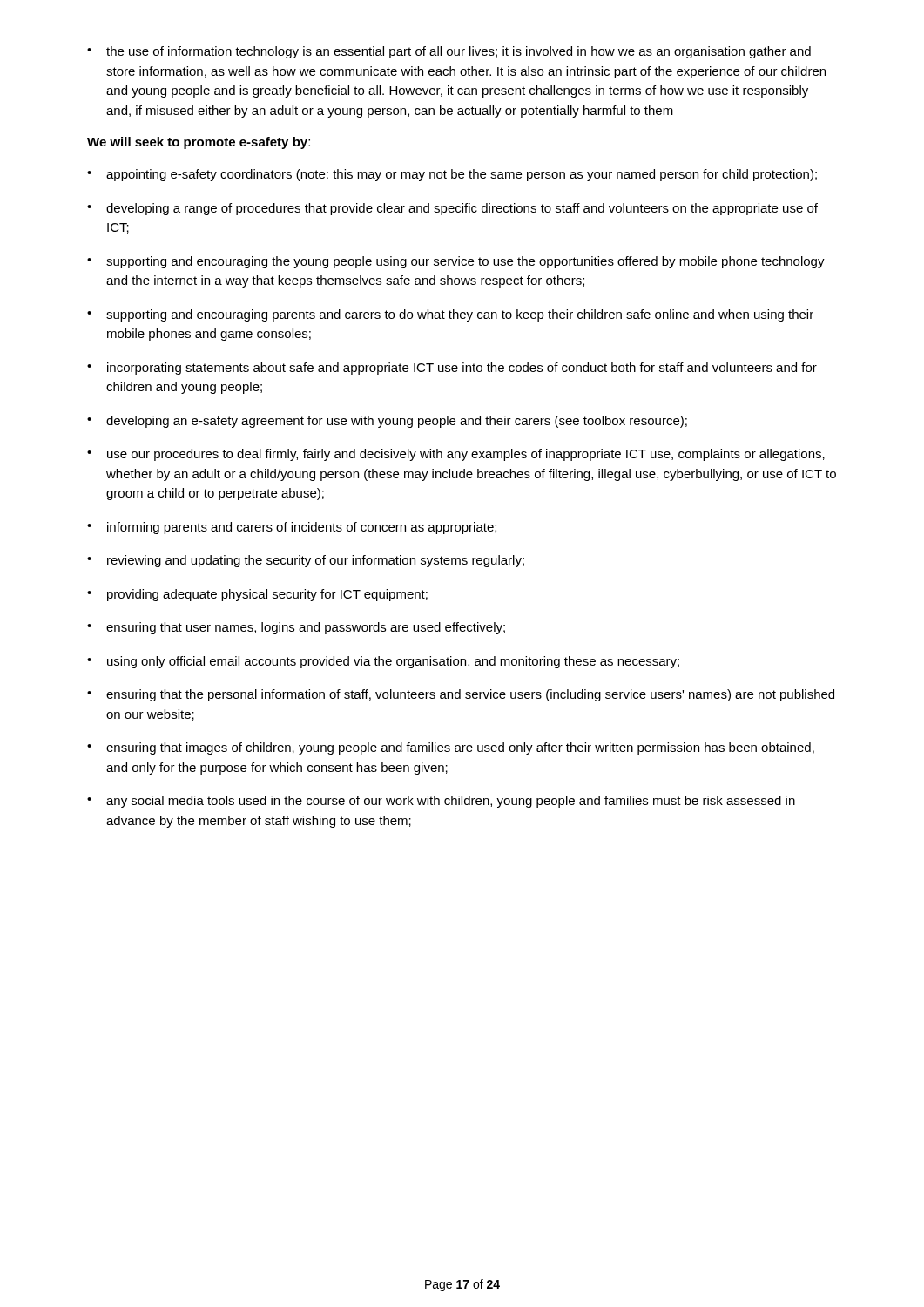The height and width of the screenshot is (1307, 924).
Task: Click on the list item with the text "• incorporating statements"
Action: point(462,377)
